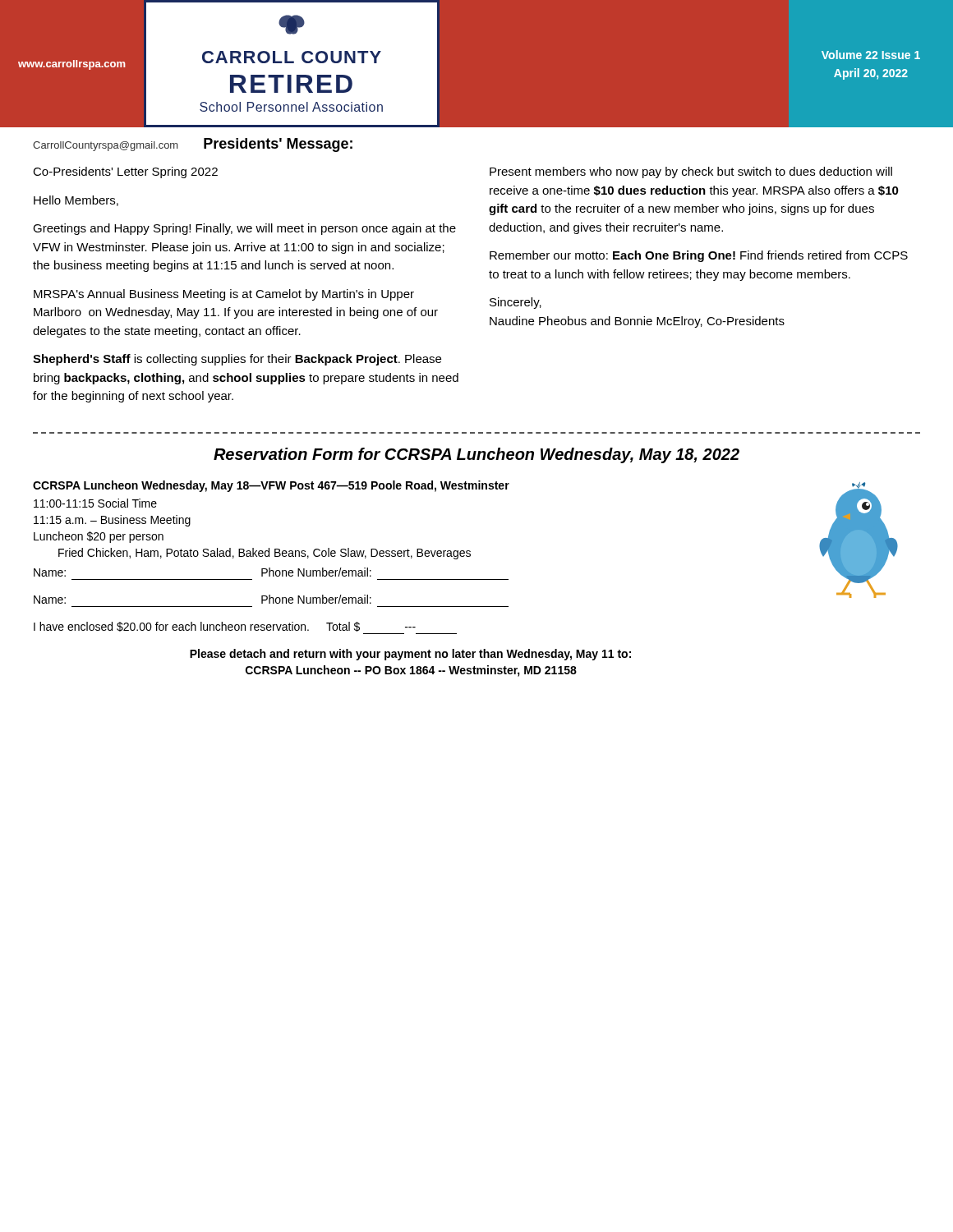953x1232 pixels.
Task: Click on the block starting "Please detach and return with"
Action: 411,662
